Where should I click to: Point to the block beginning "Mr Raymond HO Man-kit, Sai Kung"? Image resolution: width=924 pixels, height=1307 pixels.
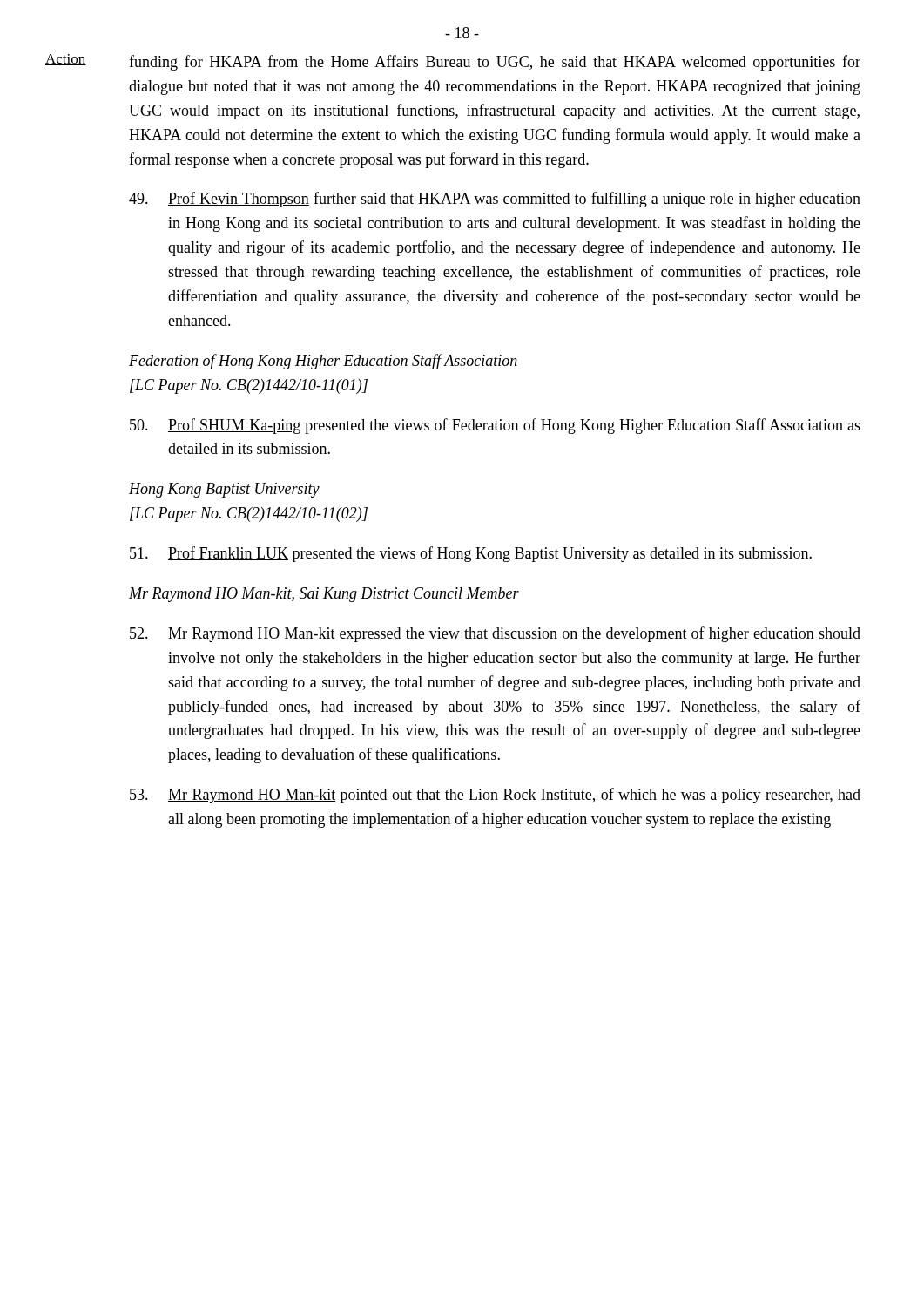495,594
